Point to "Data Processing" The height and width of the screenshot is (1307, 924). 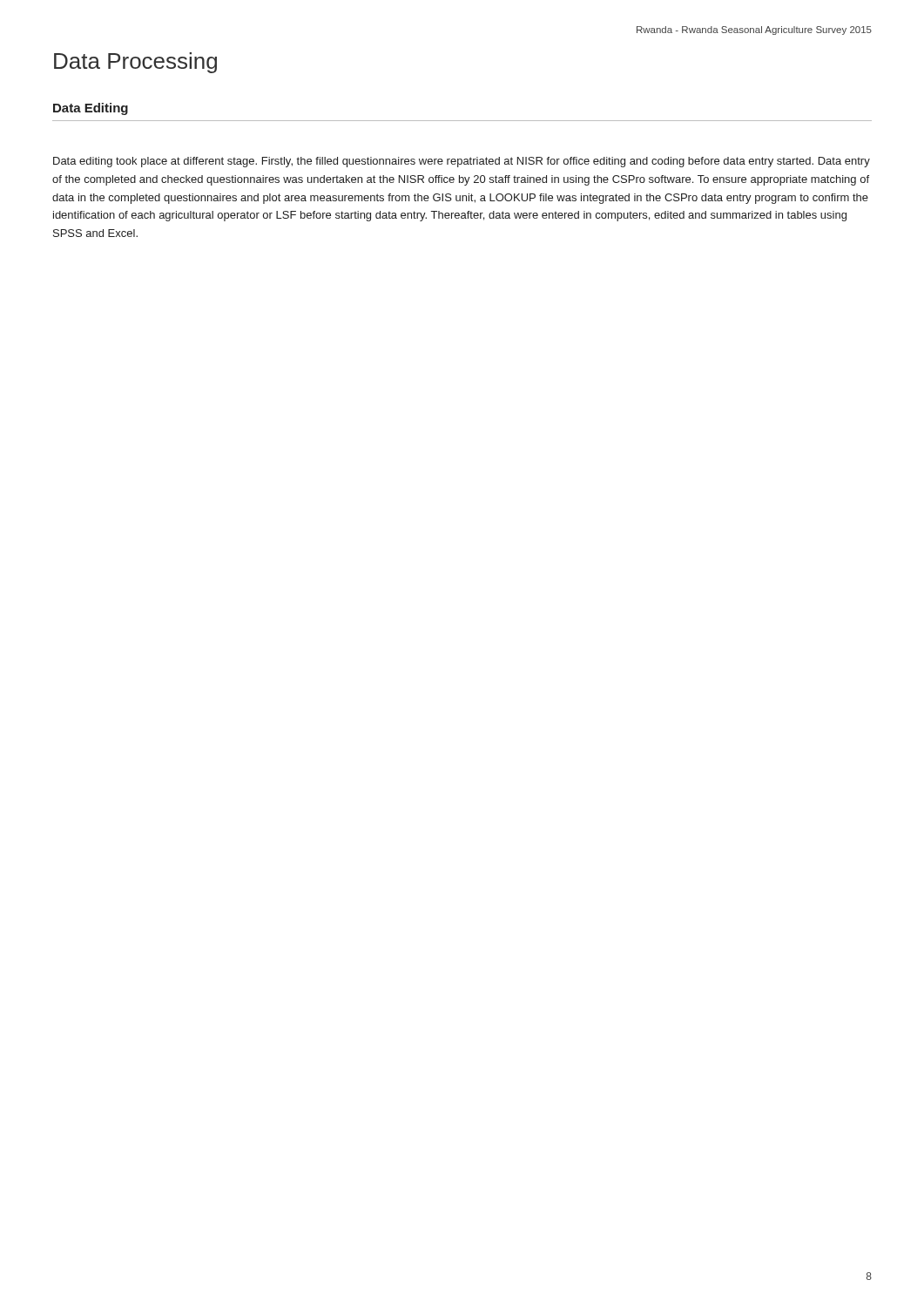tap(135, 61)
